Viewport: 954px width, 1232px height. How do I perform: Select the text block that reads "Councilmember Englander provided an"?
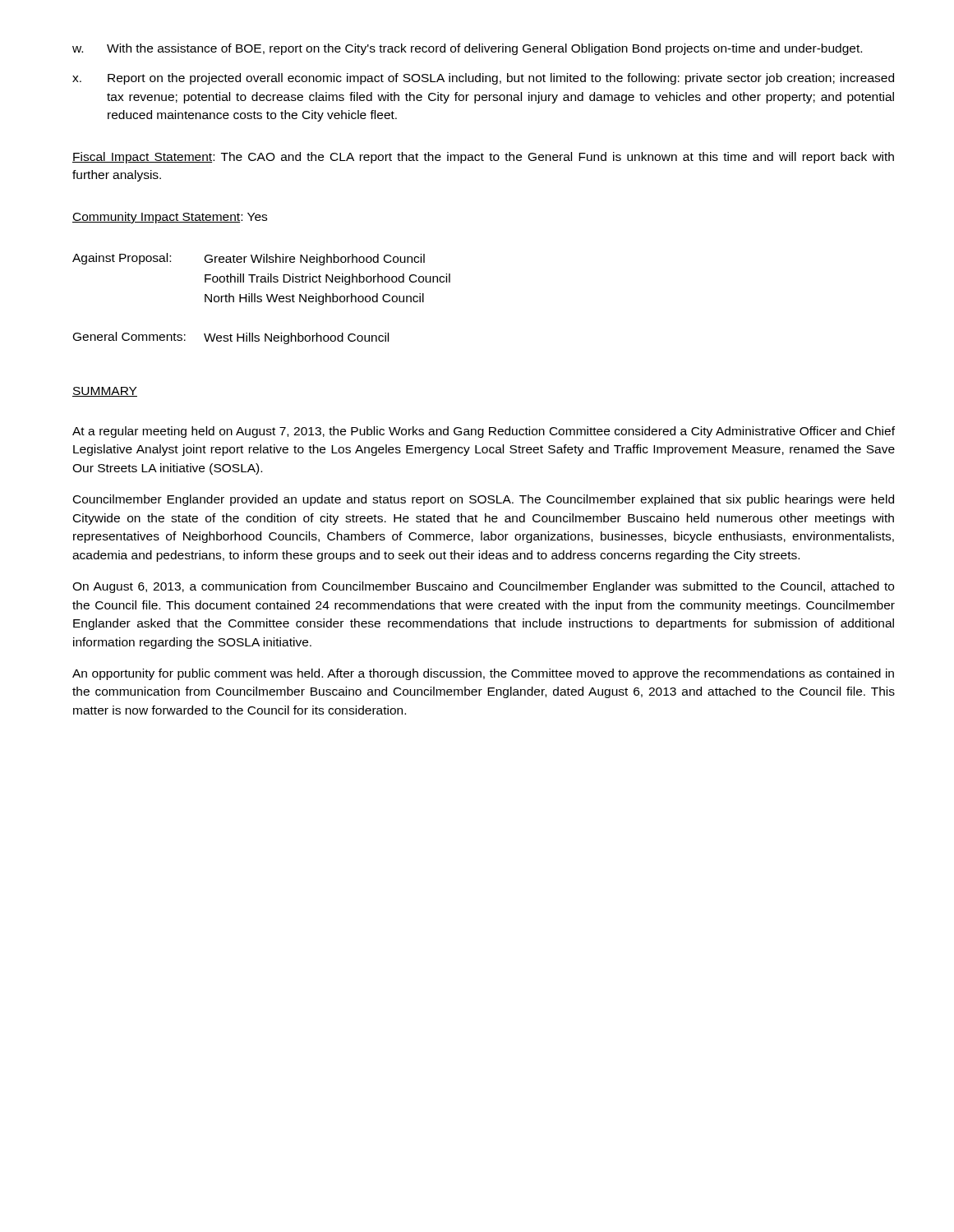pos(484,527)
